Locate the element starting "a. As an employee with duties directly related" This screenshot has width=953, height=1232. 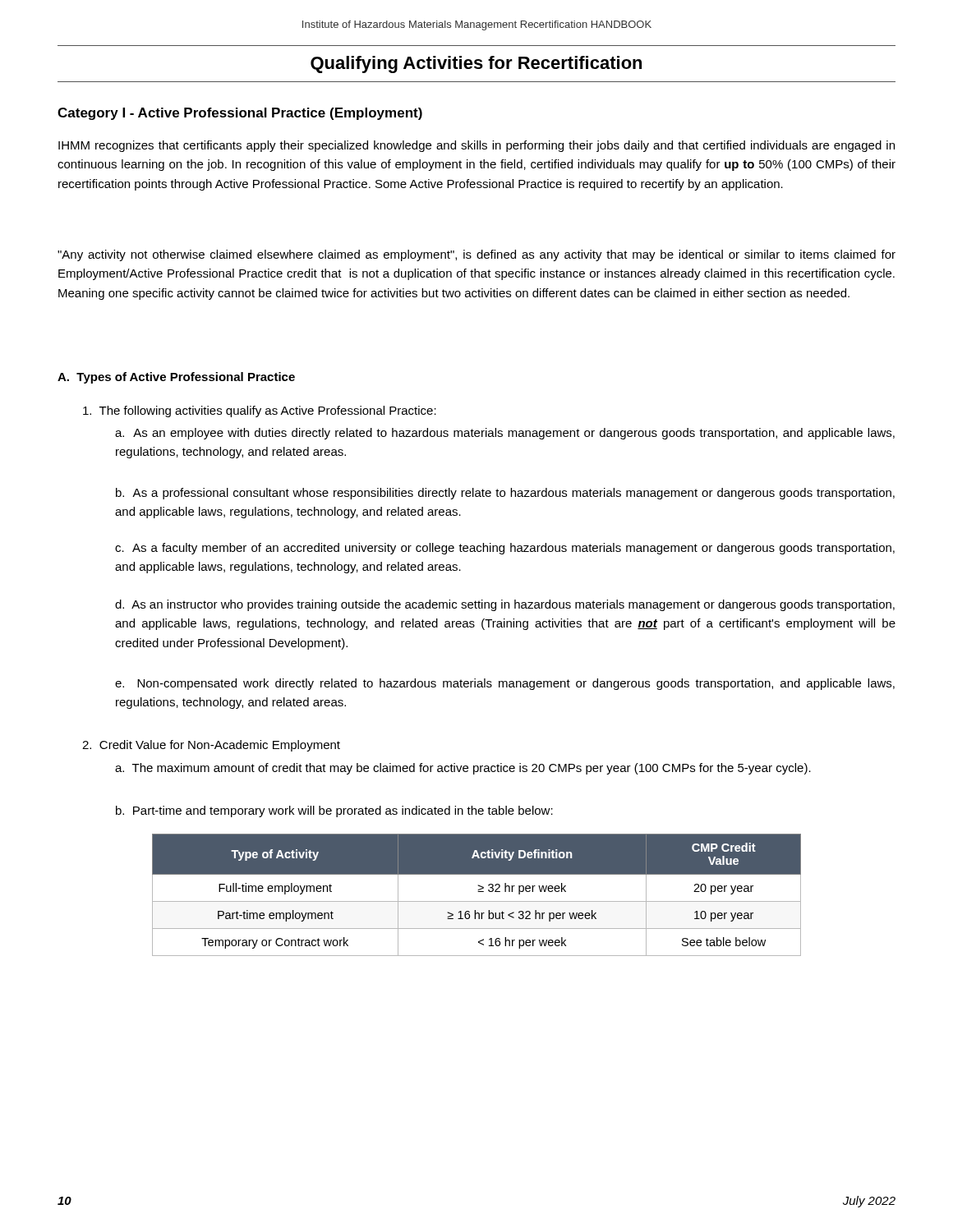[505, 442]
